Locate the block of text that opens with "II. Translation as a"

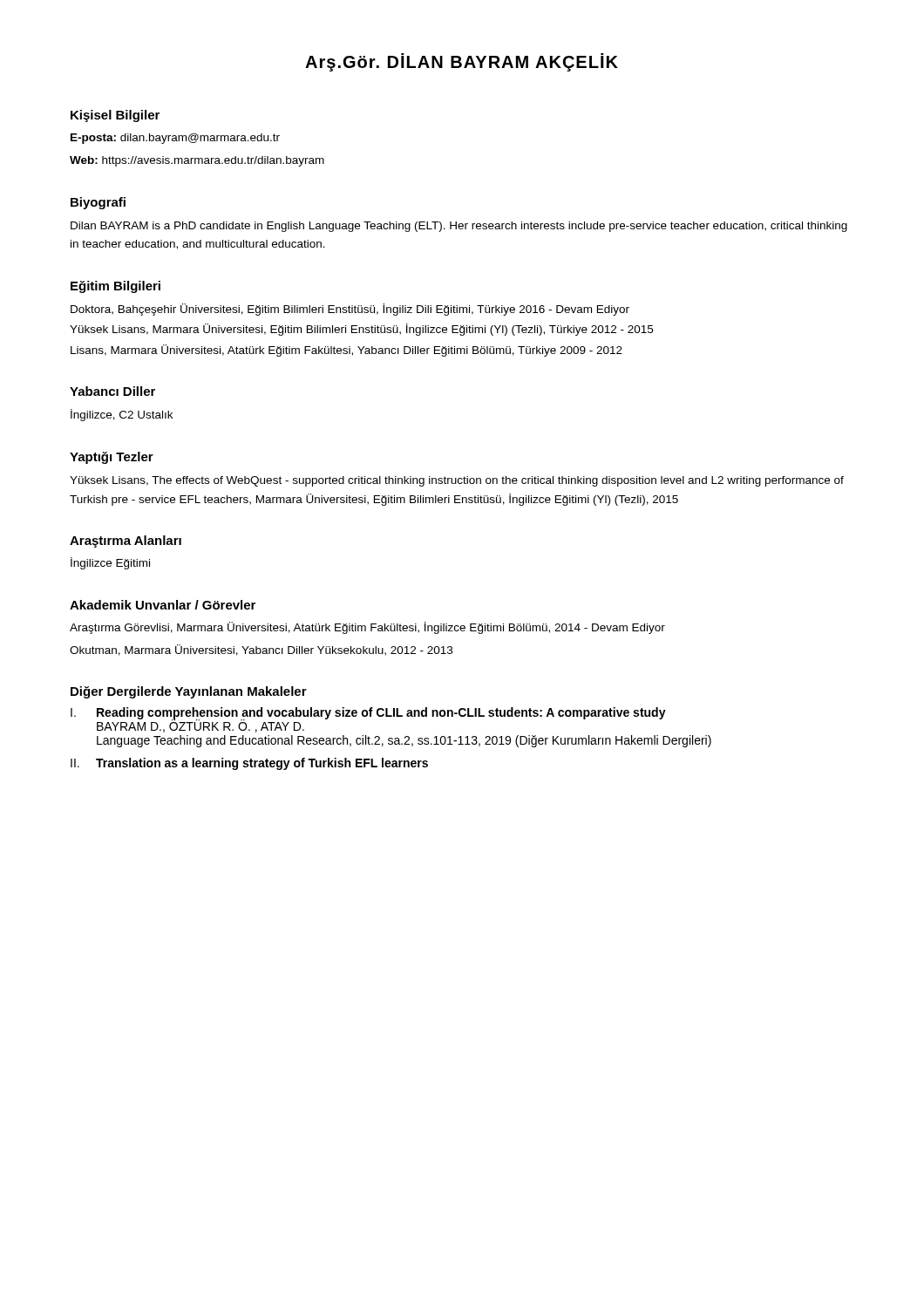[249, 764]
